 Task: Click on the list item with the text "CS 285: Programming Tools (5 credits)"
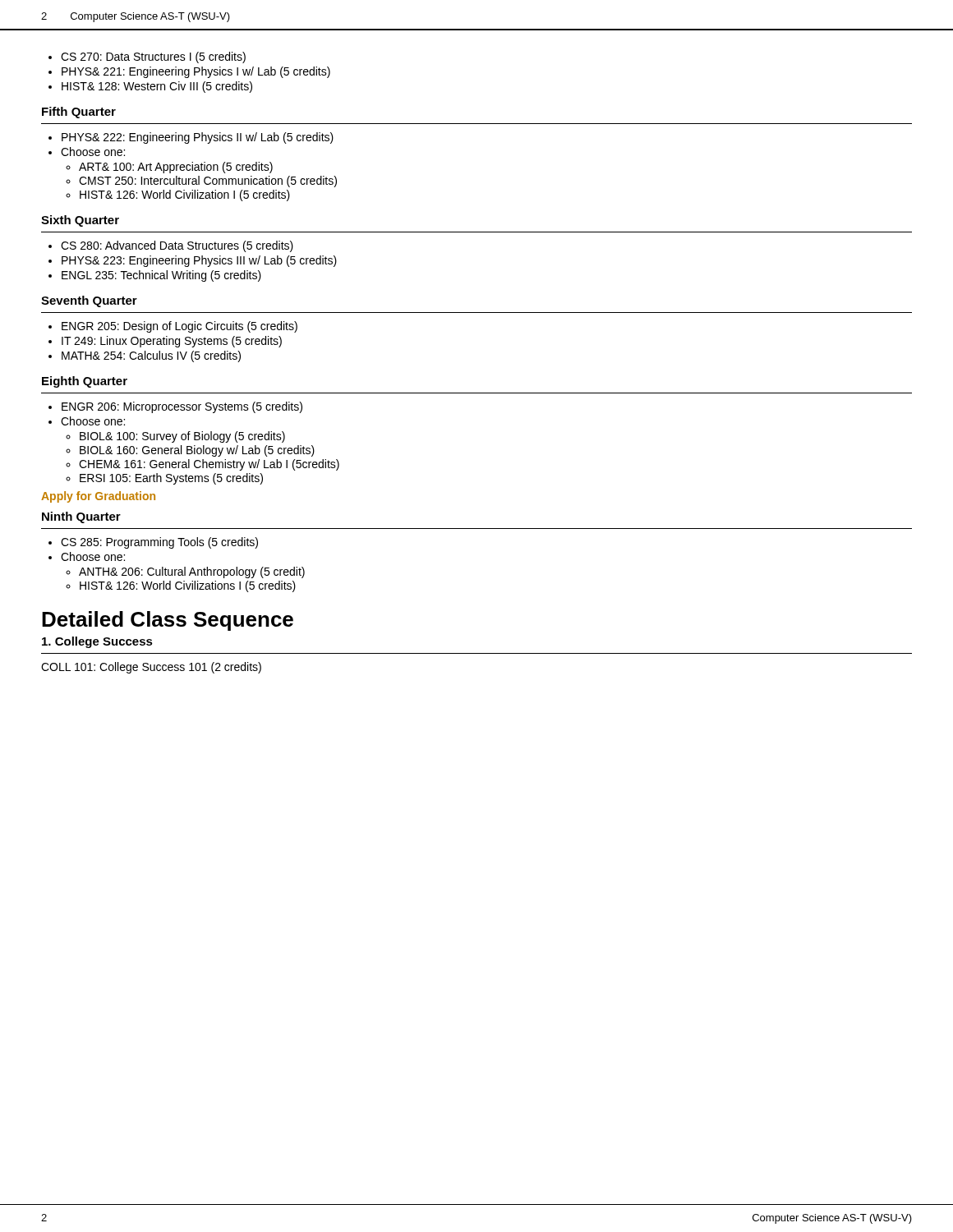tap(153, 543)
